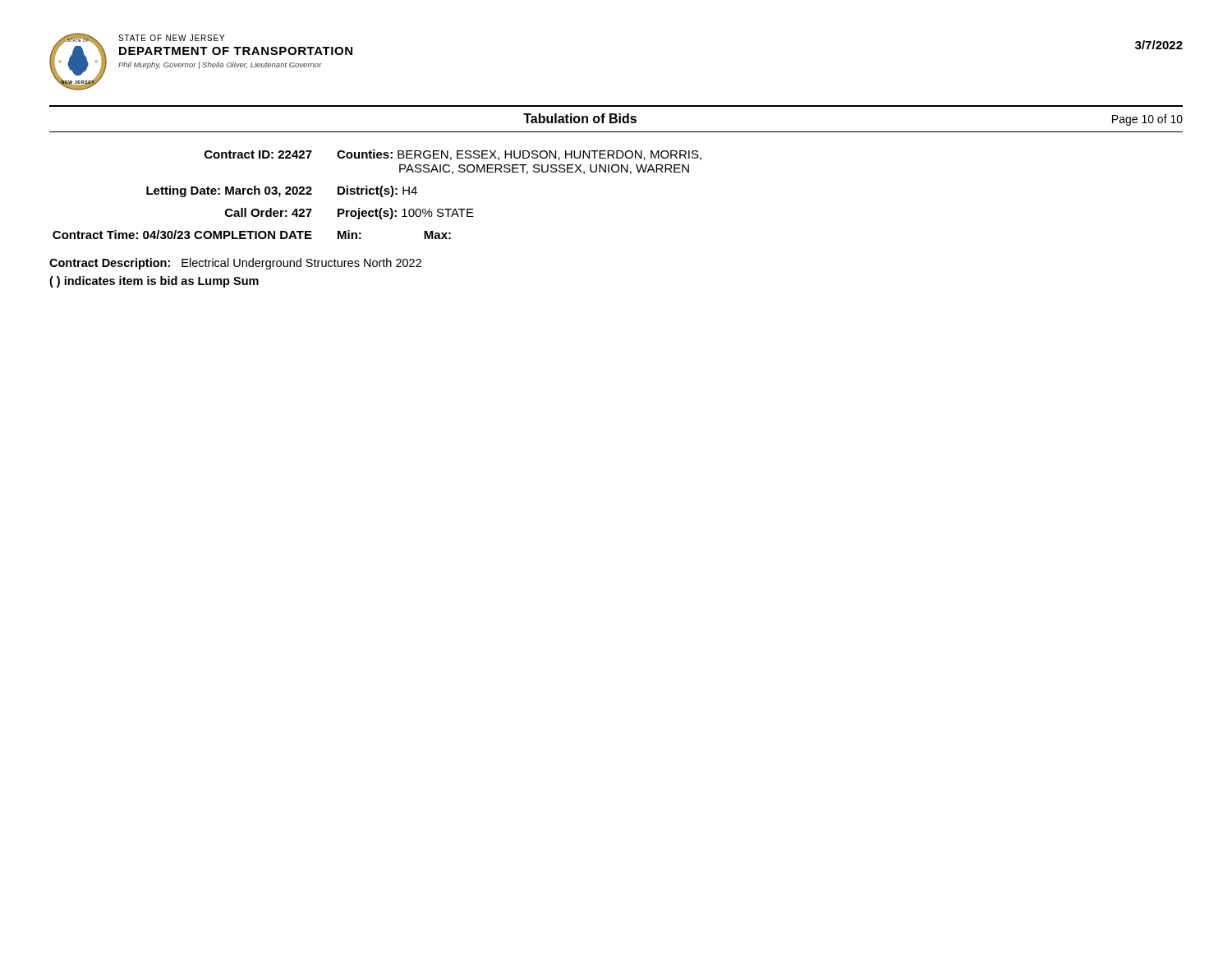Screen dimensions: 953x1232
Task: Find the text that says "Call Order: 427"
Action: [x=268, y=212]
